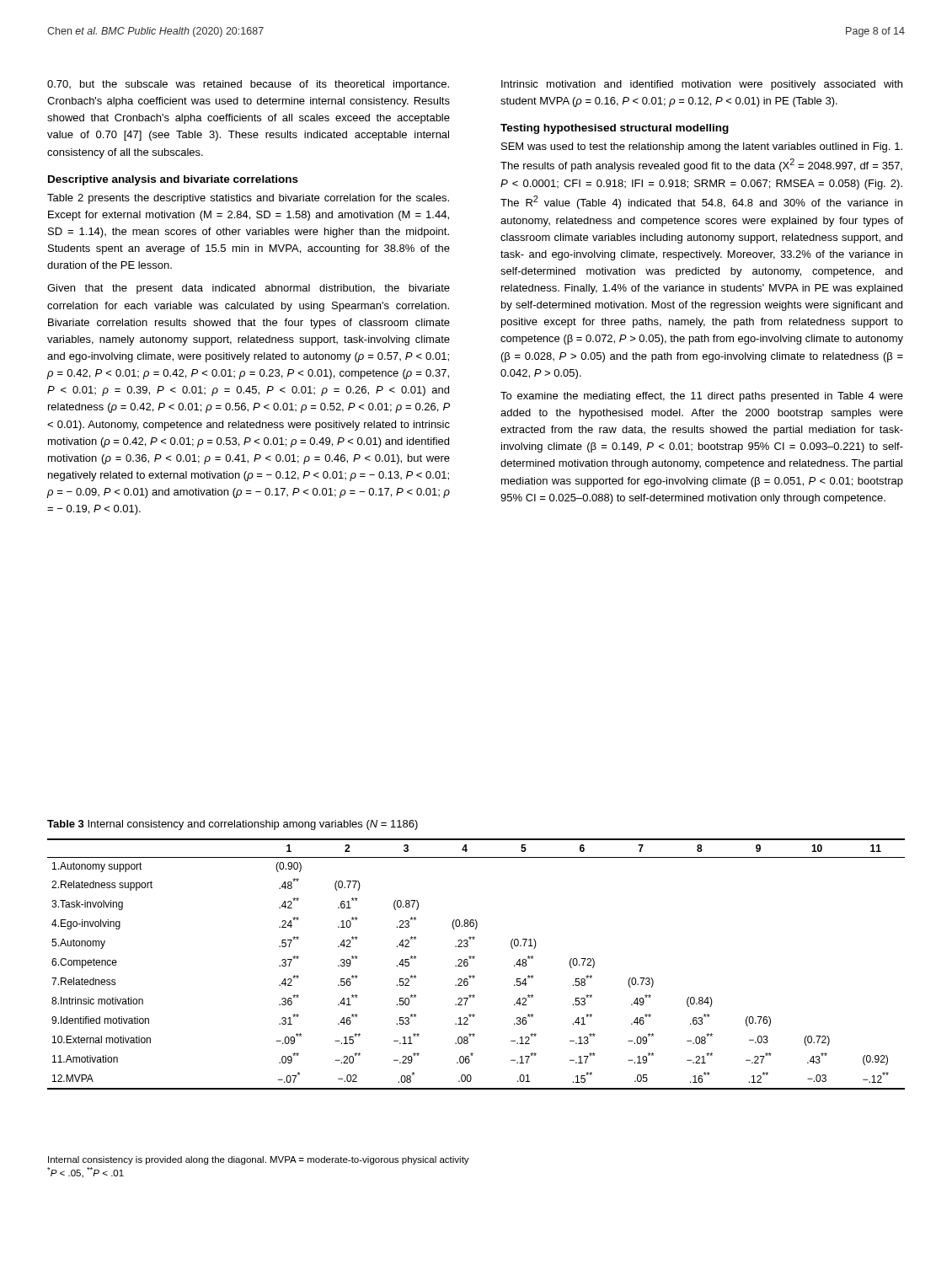The width and height of the screenshot is (952, 1264).
Task: Locate the text block with the text "Table 2 presents the descriptive"
Action: [249, 232]
